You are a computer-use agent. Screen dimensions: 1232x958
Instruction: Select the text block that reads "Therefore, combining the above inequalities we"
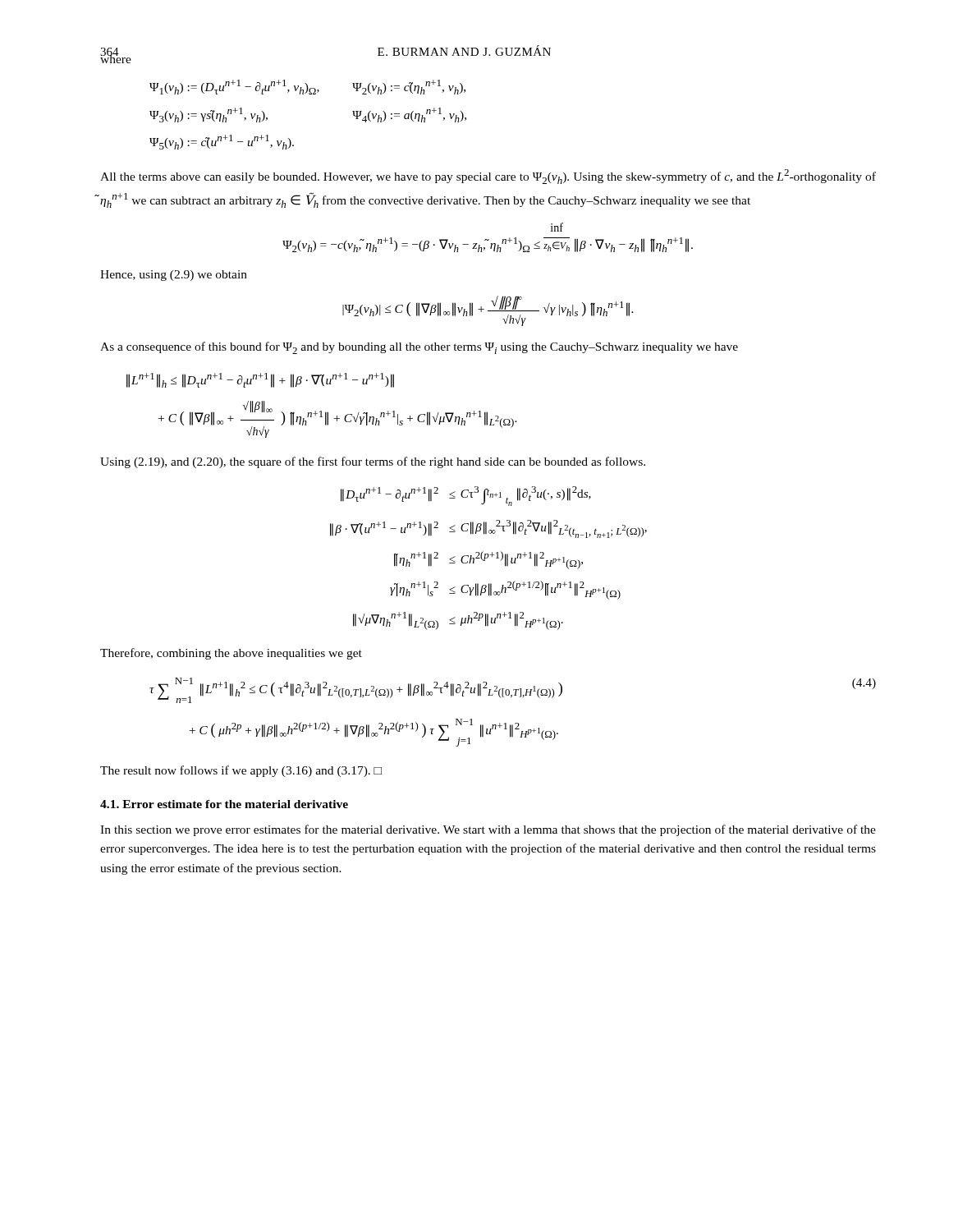tap(231, 653)
